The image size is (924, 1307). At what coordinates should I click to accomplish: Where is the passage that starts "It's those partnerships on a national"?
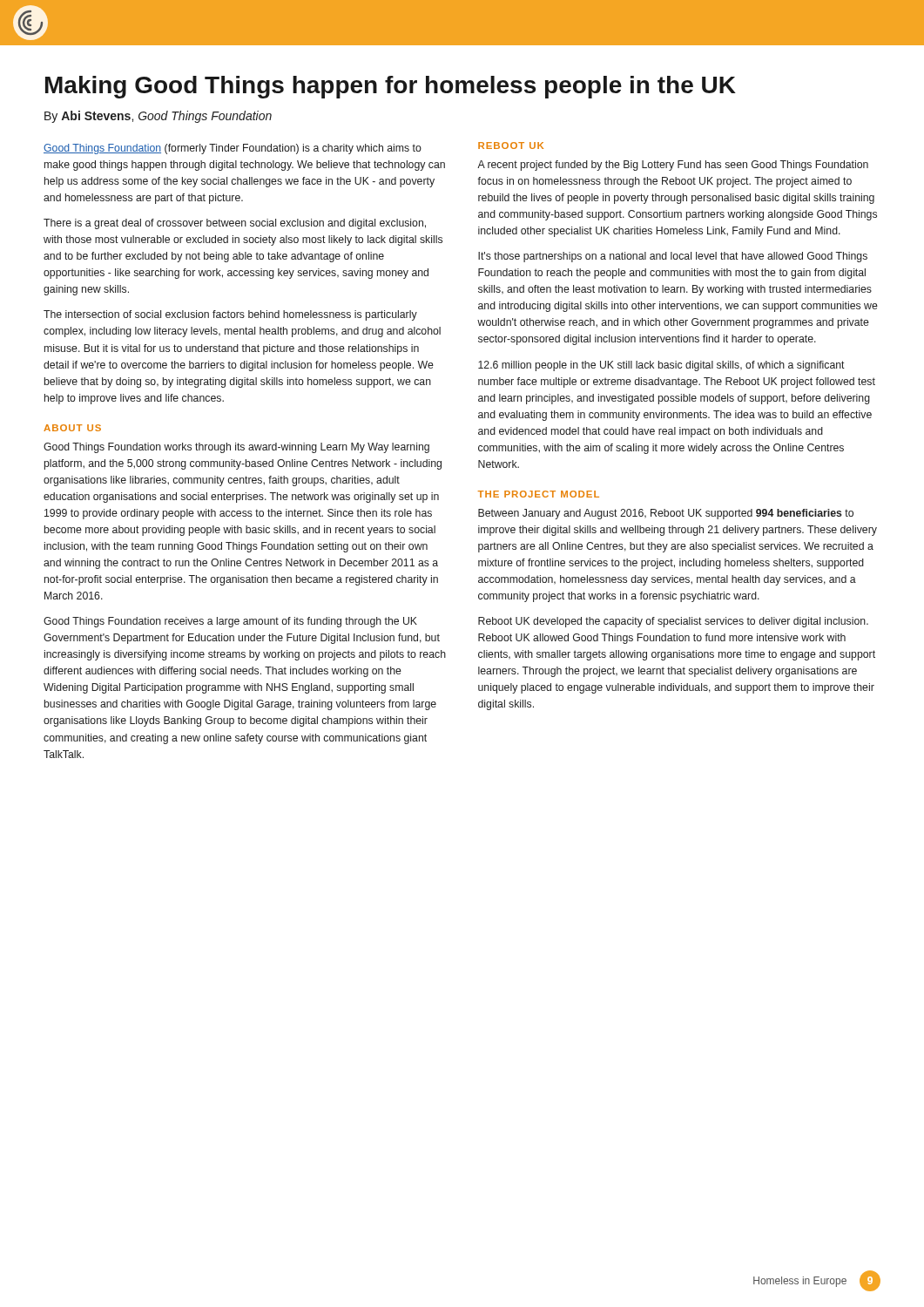click(x=678, y=298)
